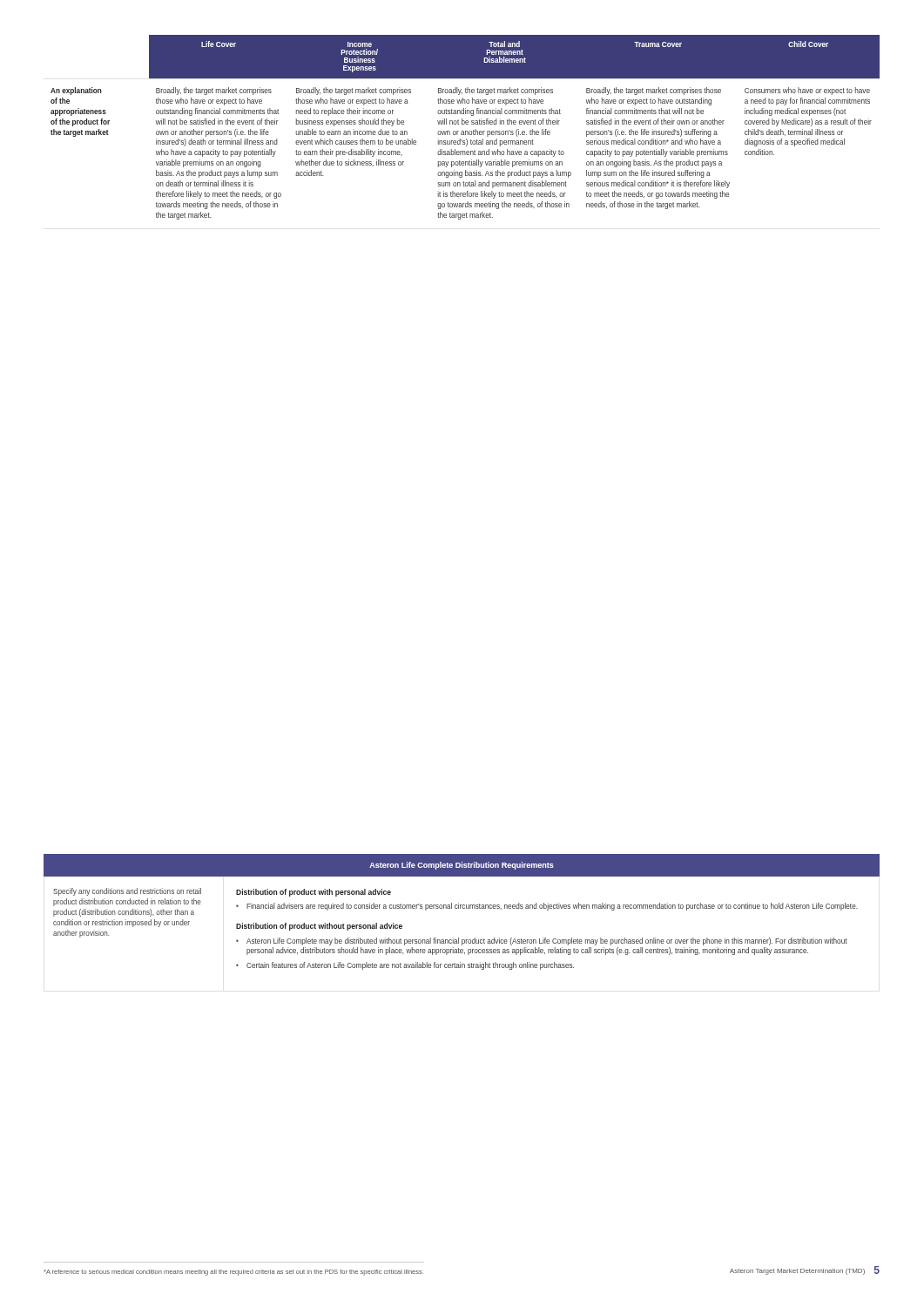The image size is (924, 1307).
Task: Locate the table with the text "Broadly, the target"
Action: tap(462, 132)
